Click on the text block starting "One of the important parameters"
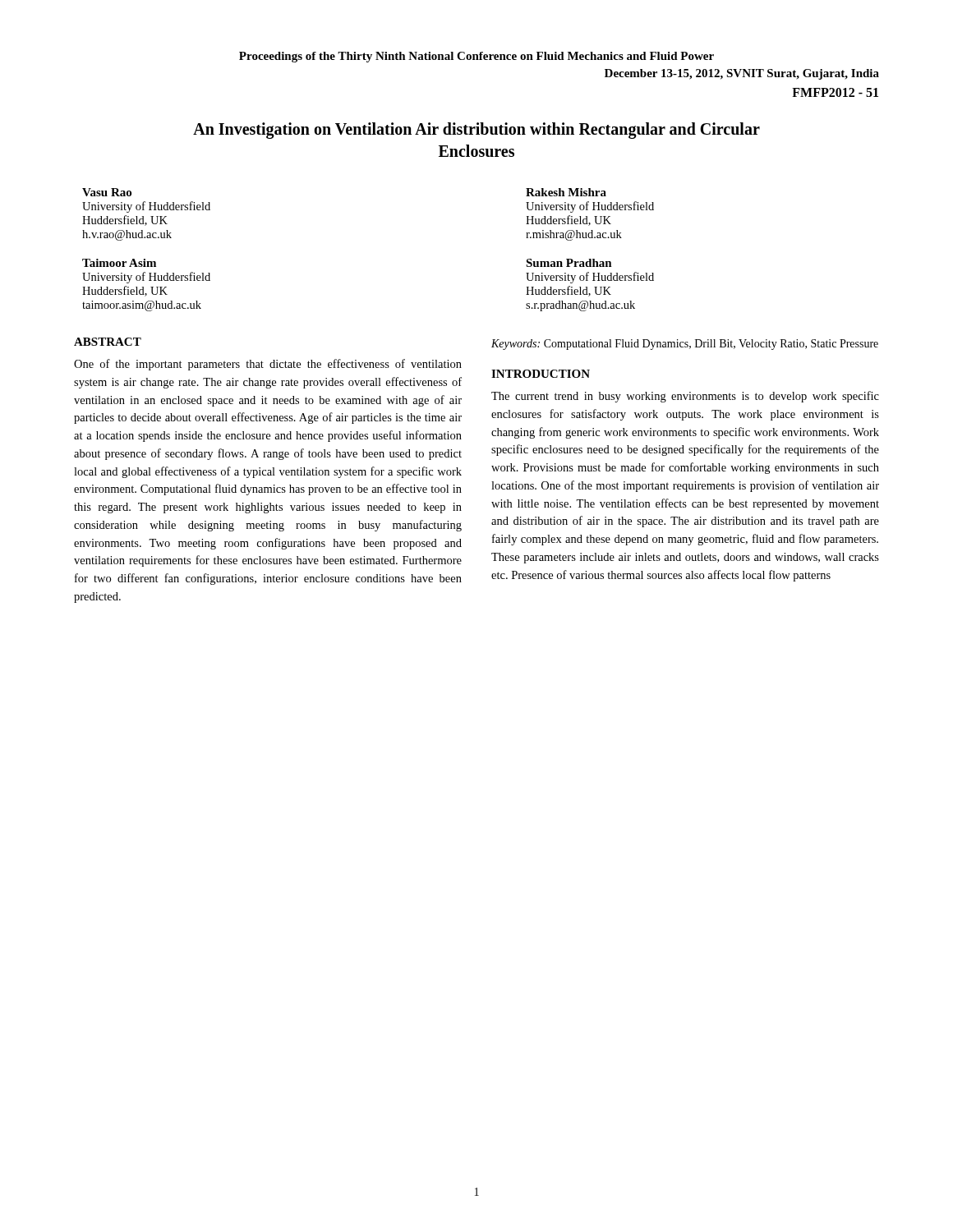 (268, 480)
